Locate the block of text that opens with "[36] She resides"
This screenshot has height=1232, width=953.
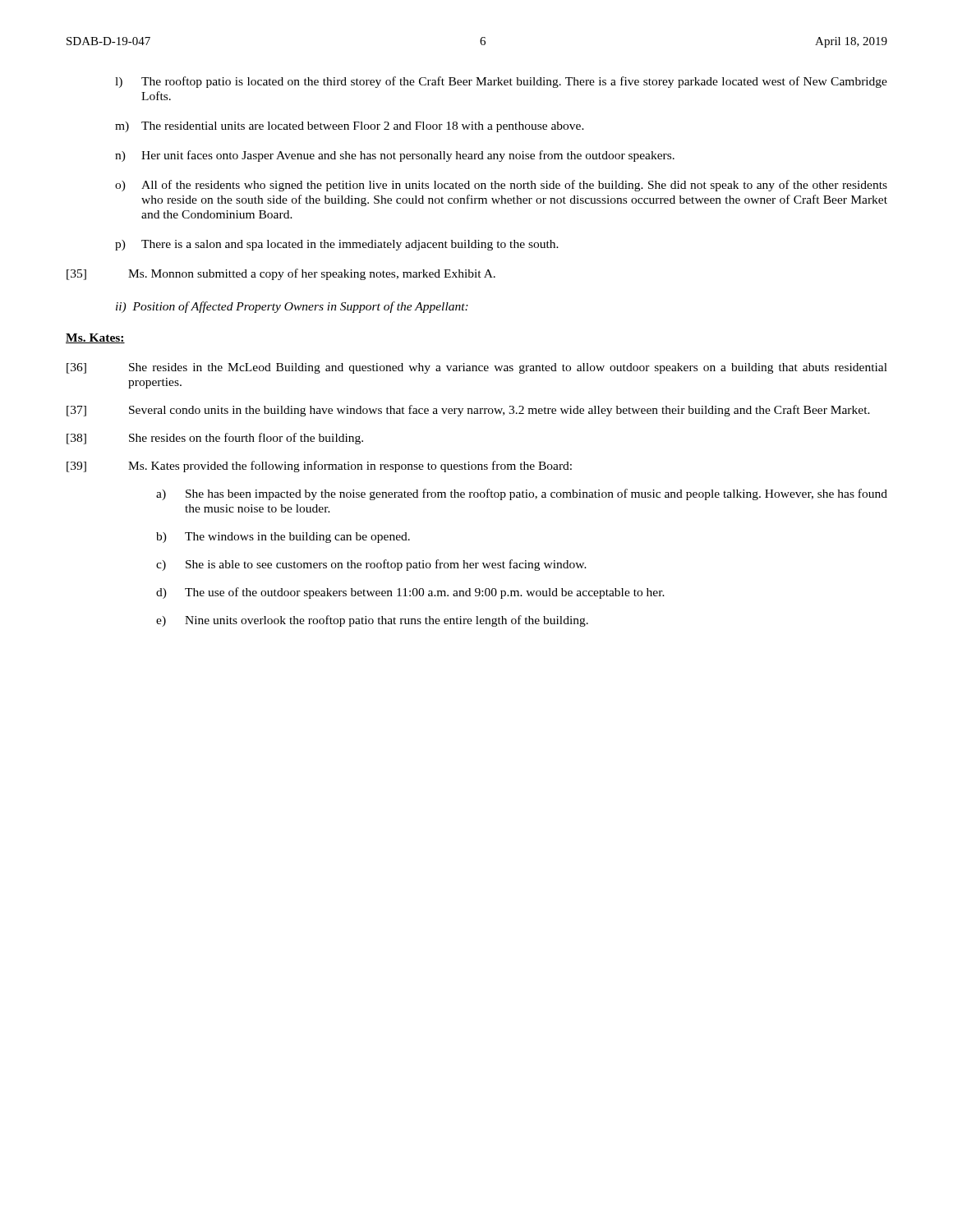pos(476,375)
